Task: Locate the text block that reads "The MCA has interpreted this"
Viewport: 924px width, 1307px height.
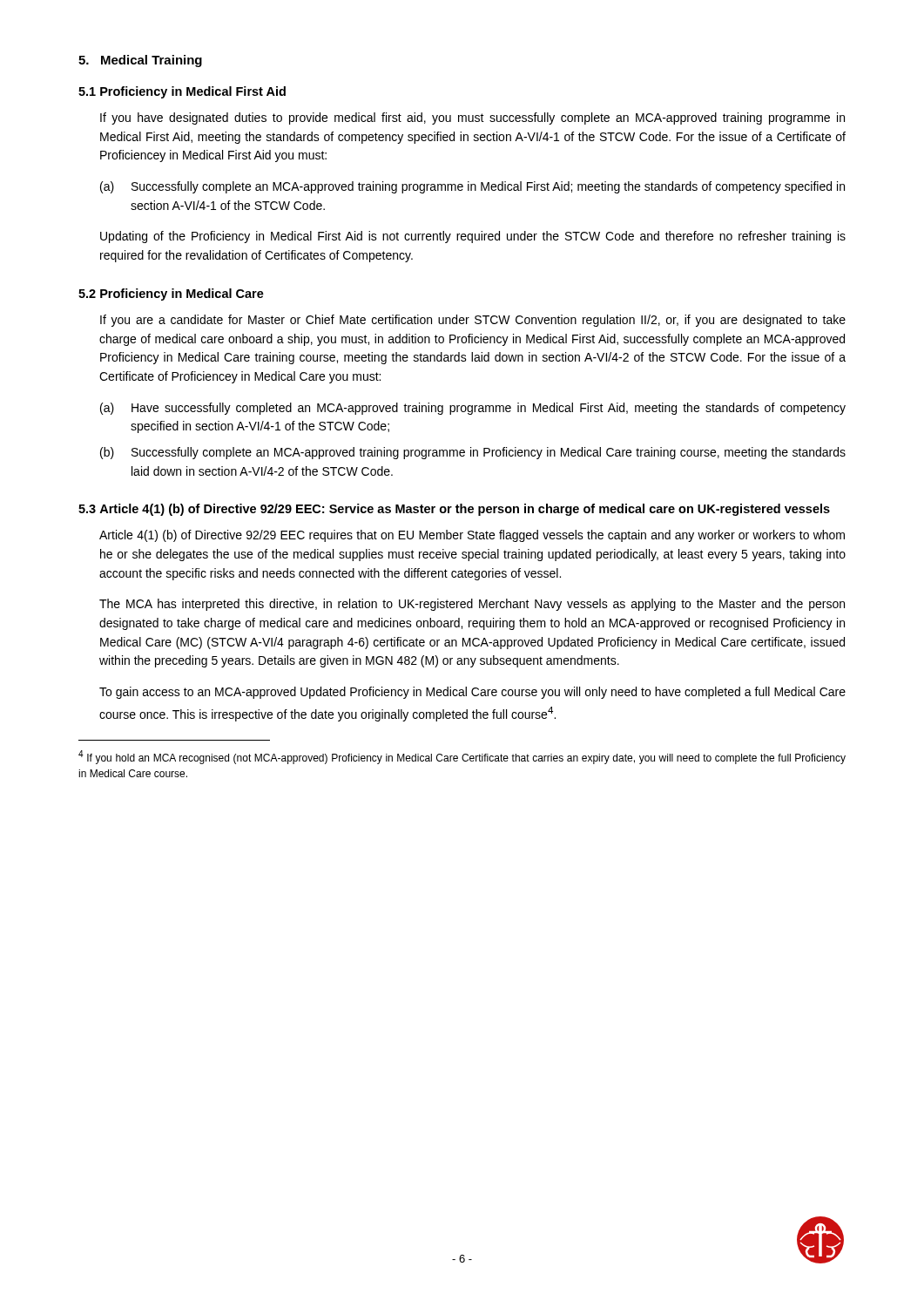Action: [x=472, y=633]
